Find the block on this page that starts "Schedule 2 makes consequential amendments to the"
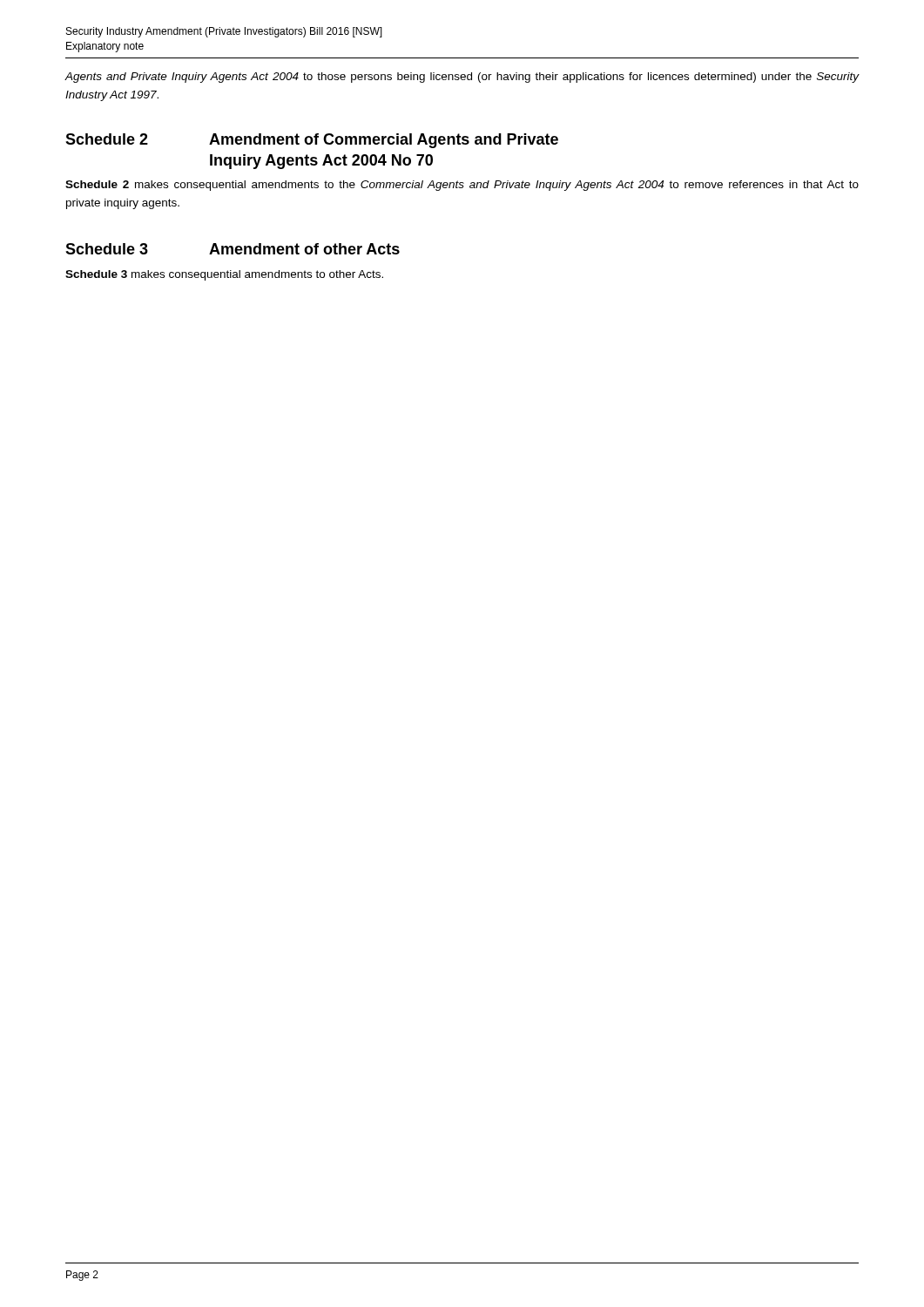924x1307 pixels. click(462, 194)
